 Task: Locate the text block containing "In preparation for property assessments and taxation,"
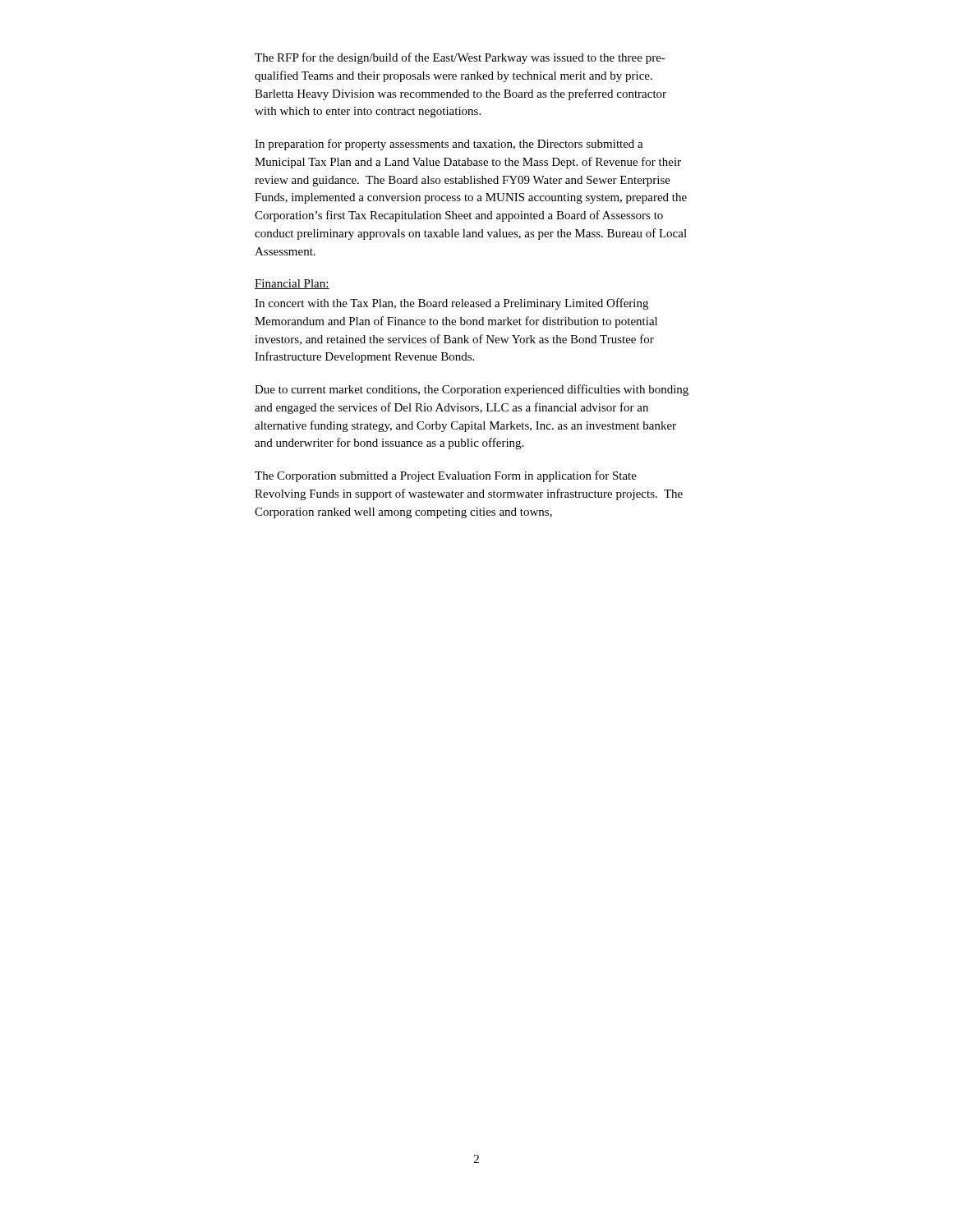pos(471,197)
